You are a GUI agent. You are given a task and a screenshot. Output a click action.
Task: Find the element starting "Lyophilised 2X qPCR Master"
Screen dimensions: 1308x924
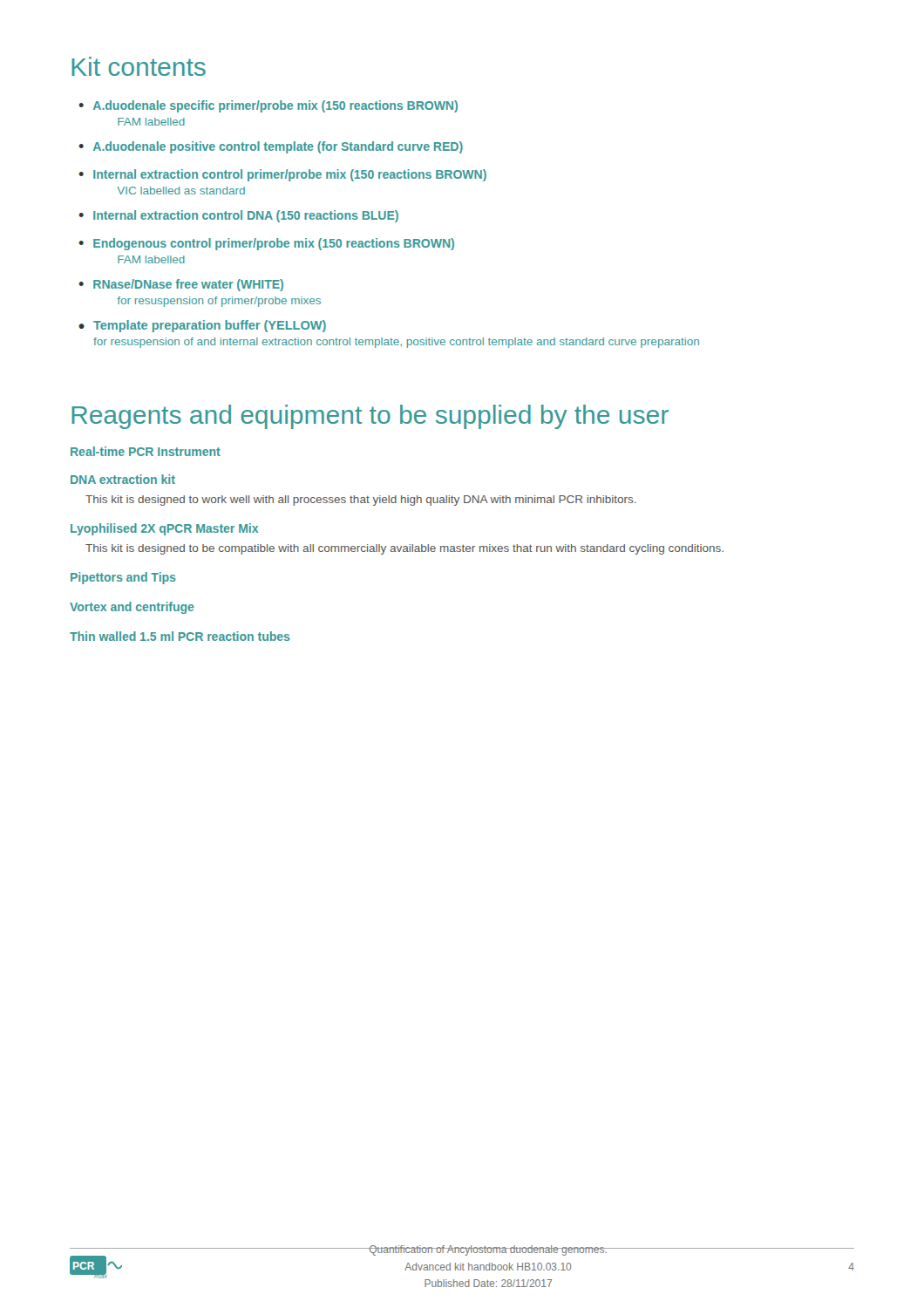164,528
